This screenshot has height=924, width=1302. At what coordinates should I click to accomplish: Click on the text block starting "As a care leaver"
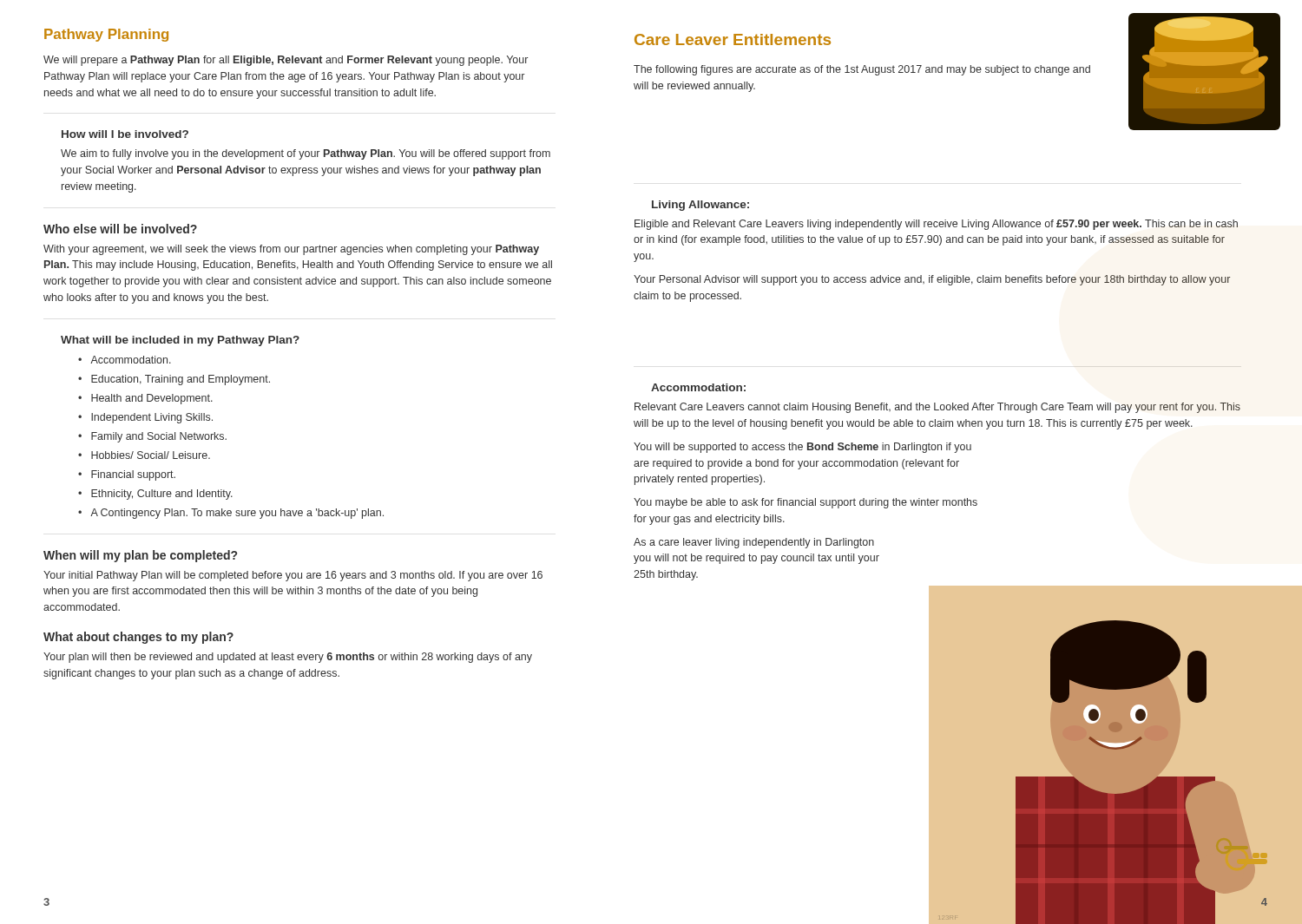tap(764, 558)
